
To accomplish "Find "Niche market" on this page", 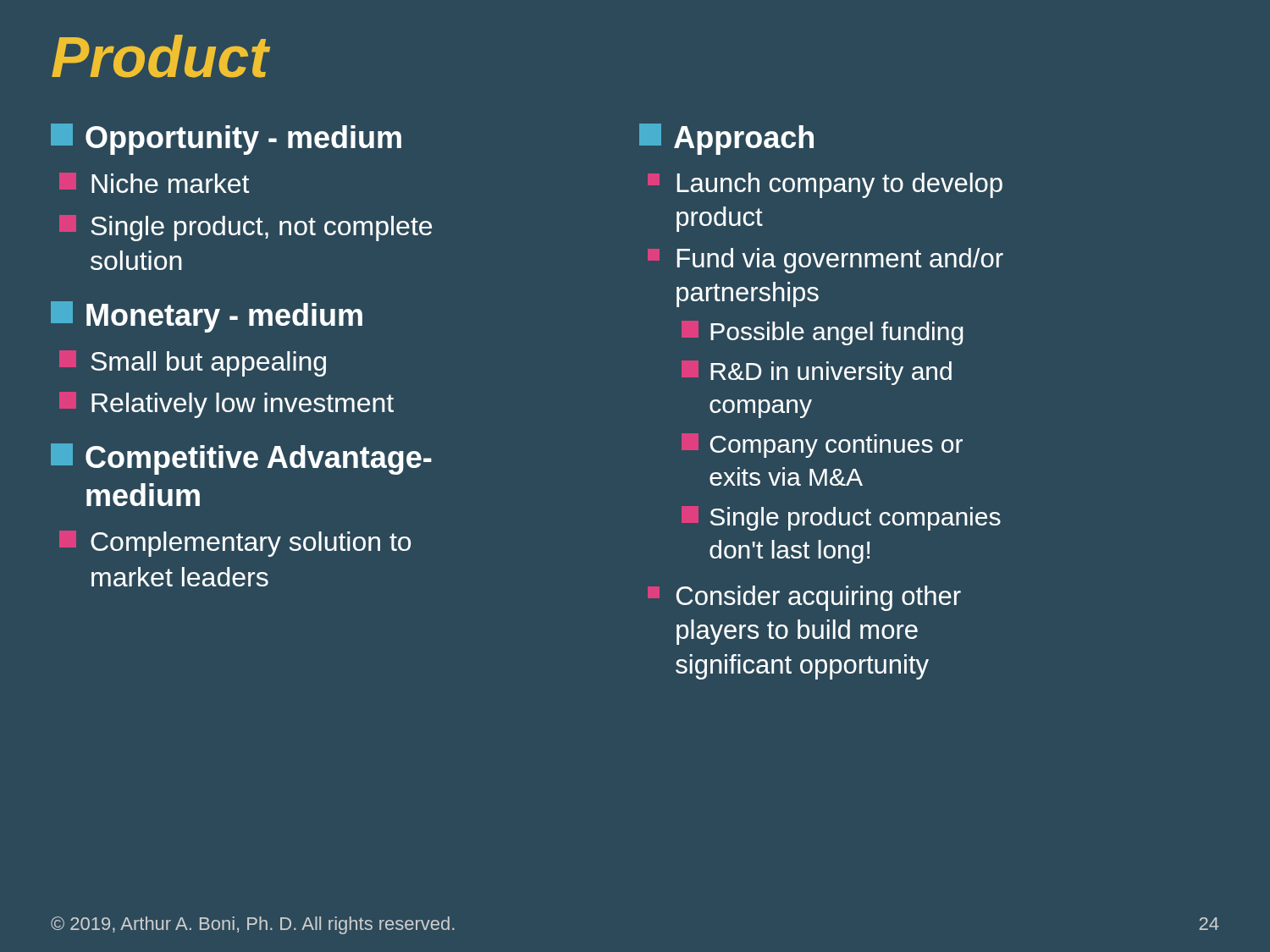I will [x=154, y=184].
